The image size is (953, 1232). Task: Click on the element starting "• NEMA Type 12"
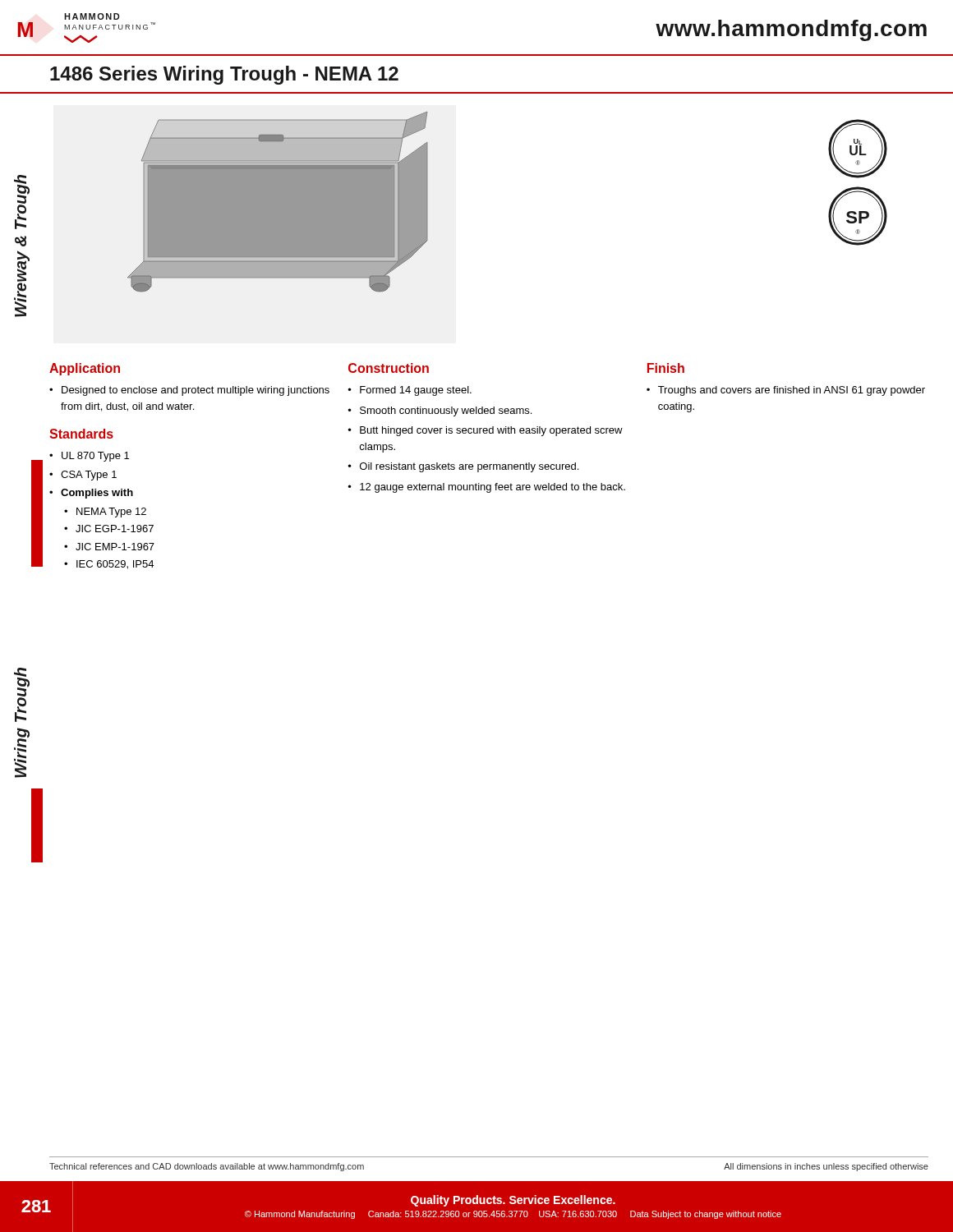click(x=105, y=511)
